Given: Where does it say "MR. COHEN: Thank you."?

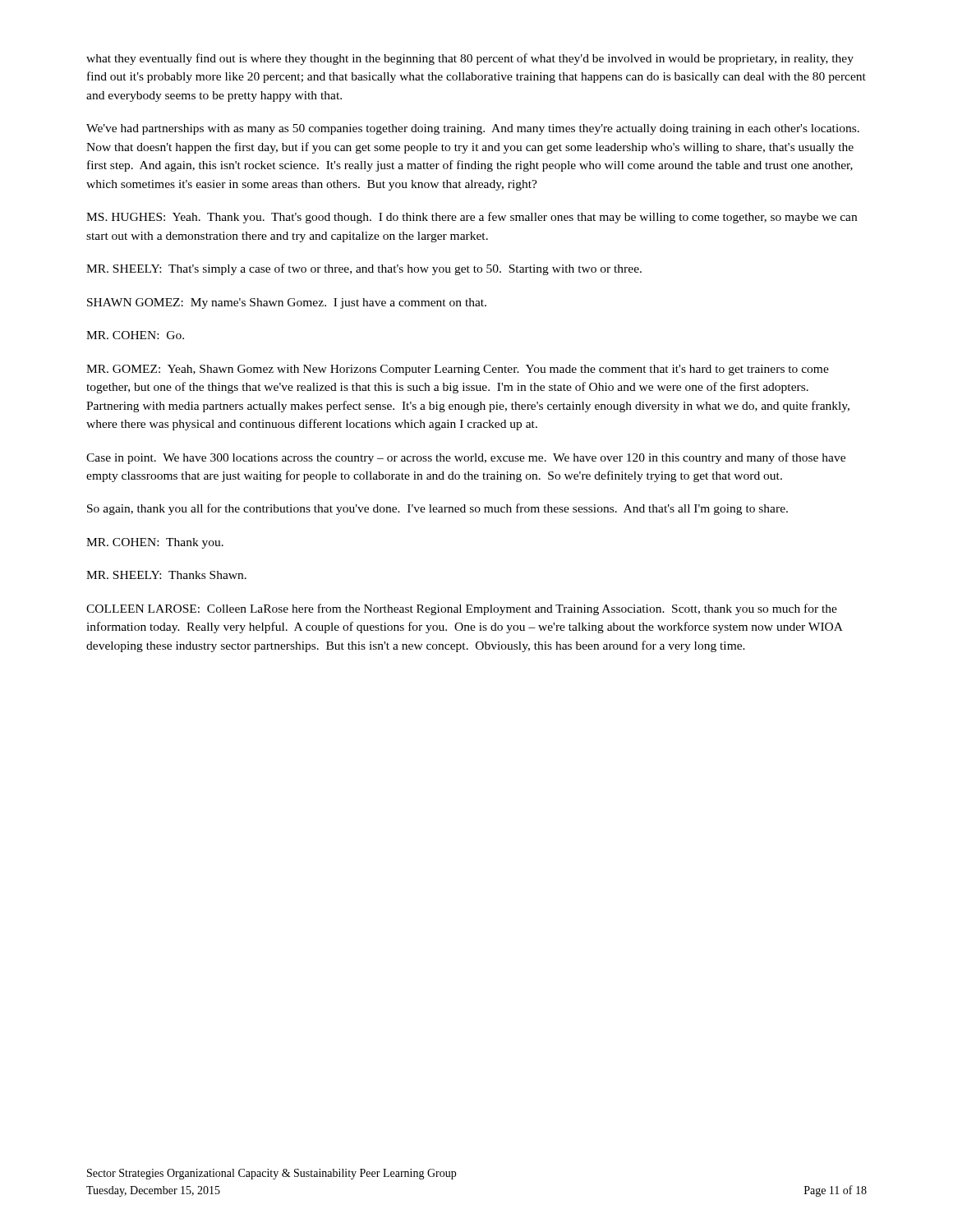Looking at the screenshot, I should 155,542.
